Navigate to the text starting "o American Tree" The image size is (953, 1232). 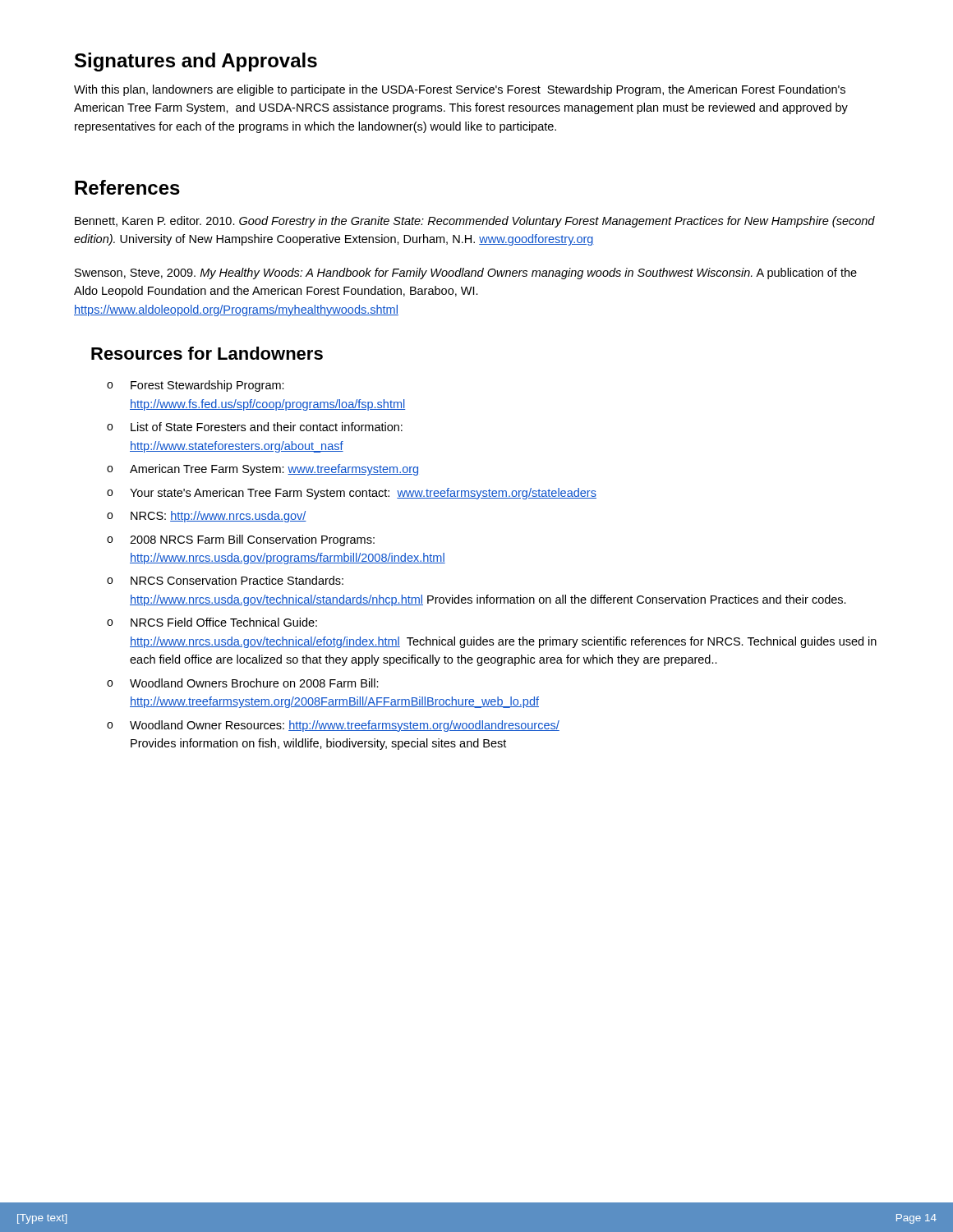[262, 470]
